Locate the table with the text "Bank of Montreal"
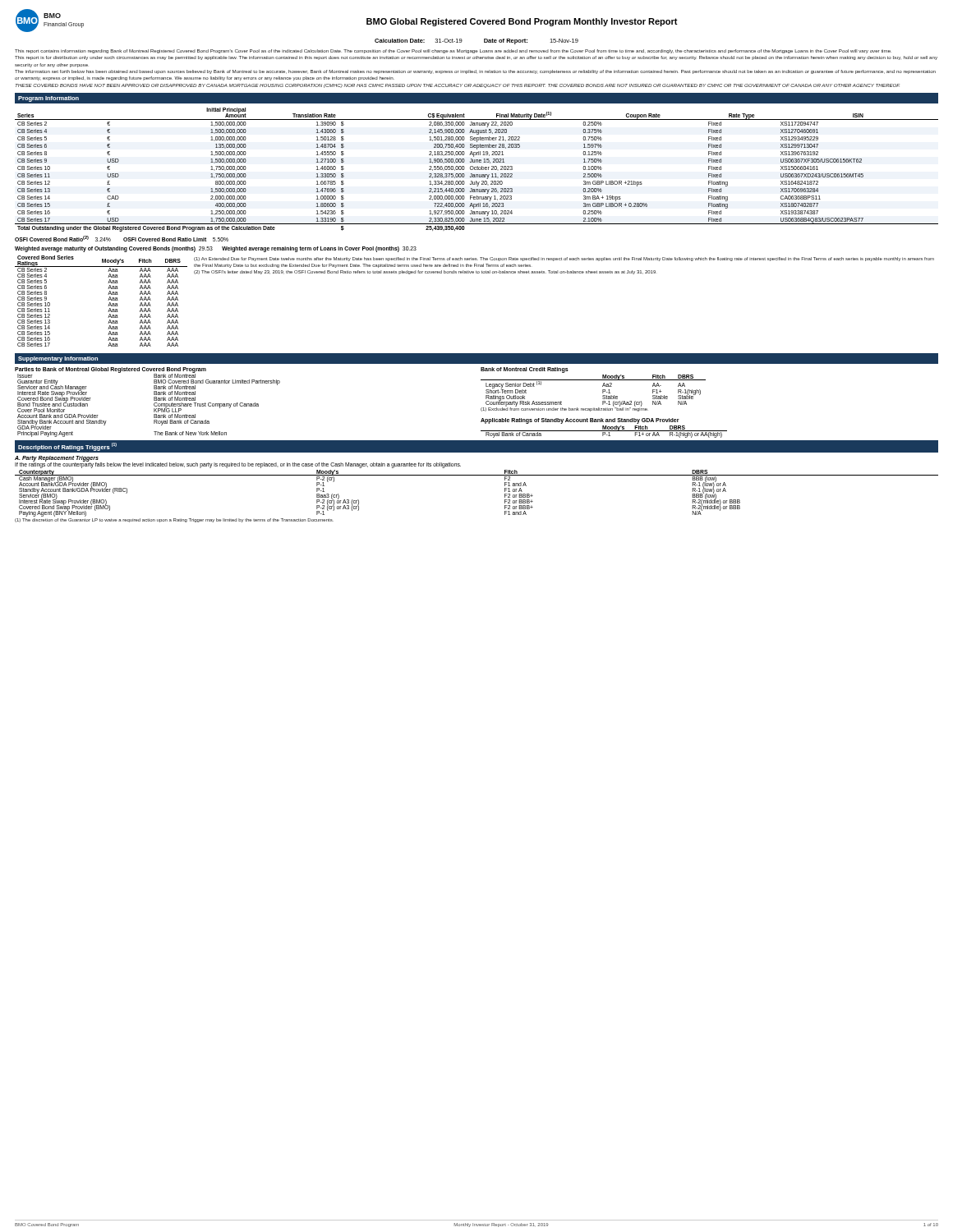Screen dimensions: 1232x953 click(244, 402)
